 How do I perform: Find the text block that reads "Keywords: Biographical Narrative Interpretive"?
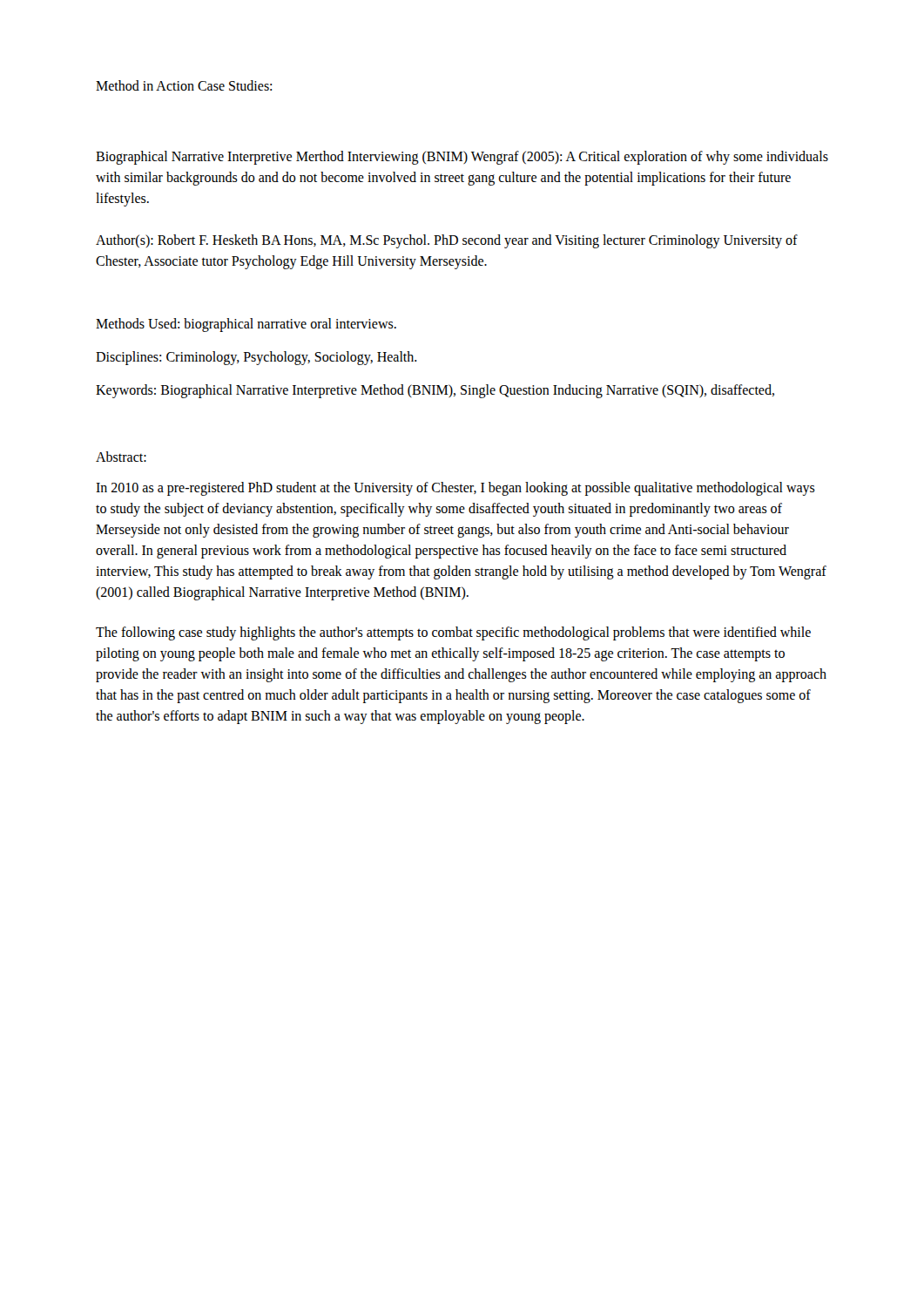[x=435, y=390]
